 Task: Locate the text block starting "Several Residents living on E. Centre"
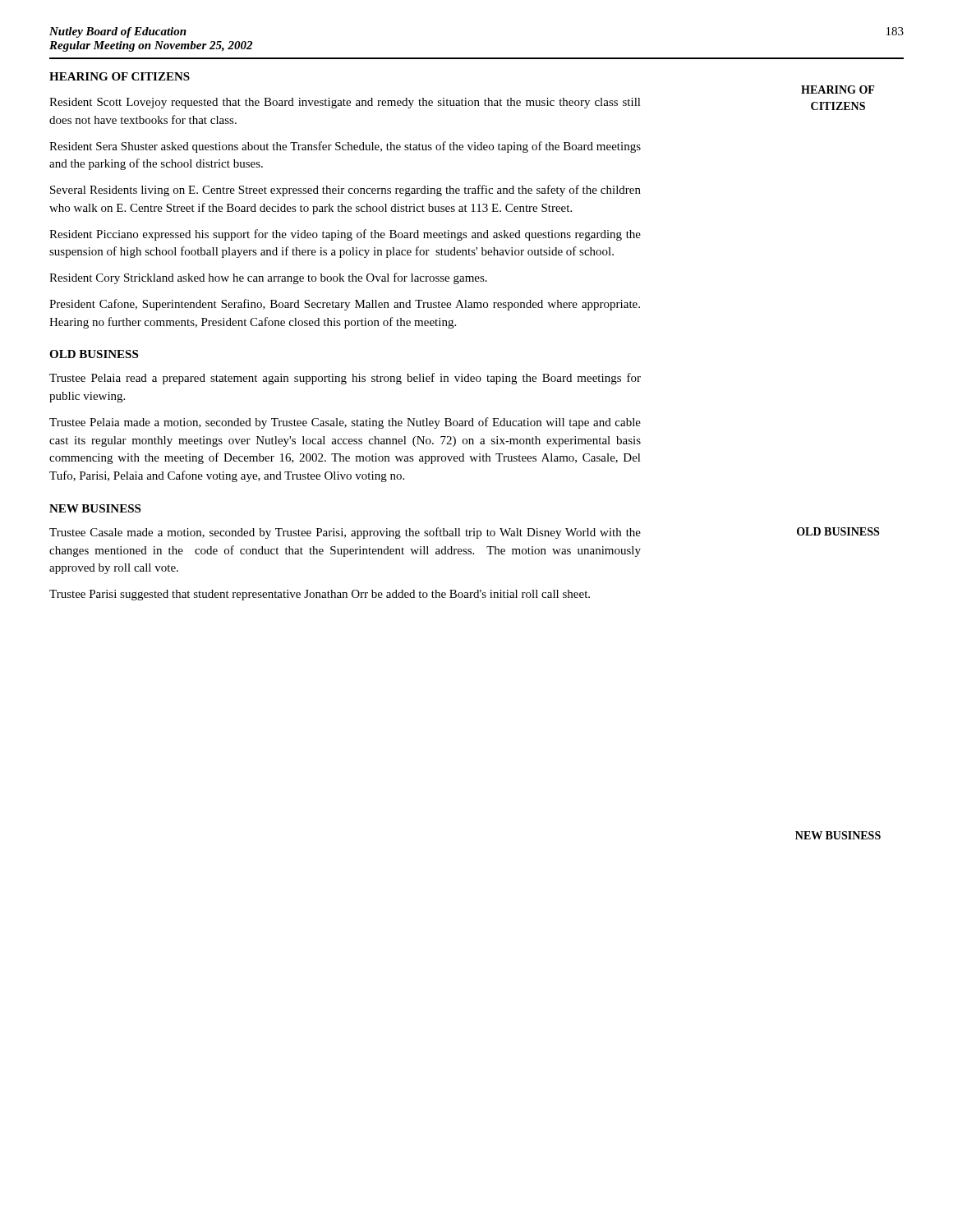click(x=345, y=199)
